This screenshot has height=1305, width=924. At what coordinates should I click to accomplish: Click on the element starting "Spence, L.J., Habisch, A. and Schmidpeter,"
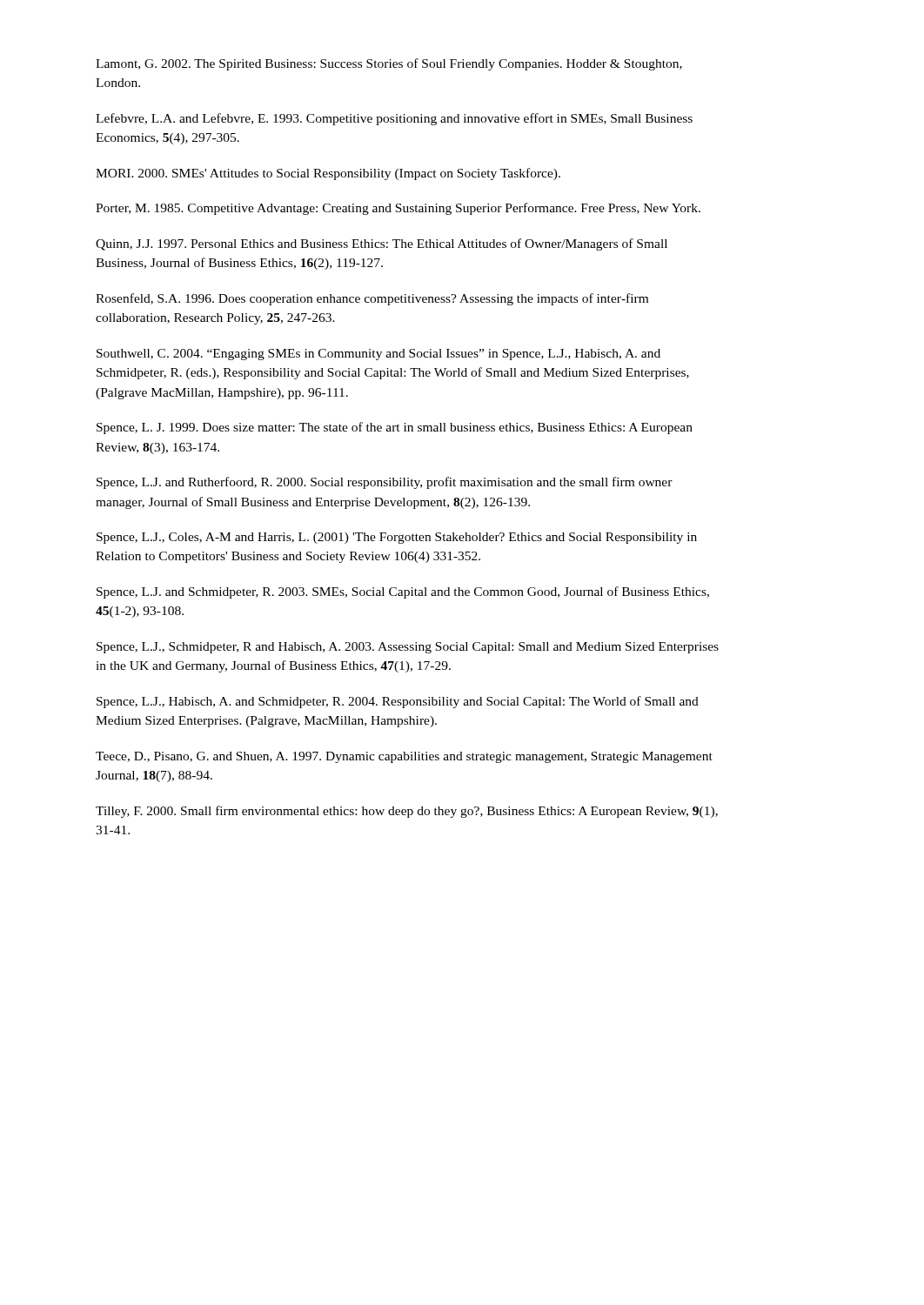click(397, 710)
